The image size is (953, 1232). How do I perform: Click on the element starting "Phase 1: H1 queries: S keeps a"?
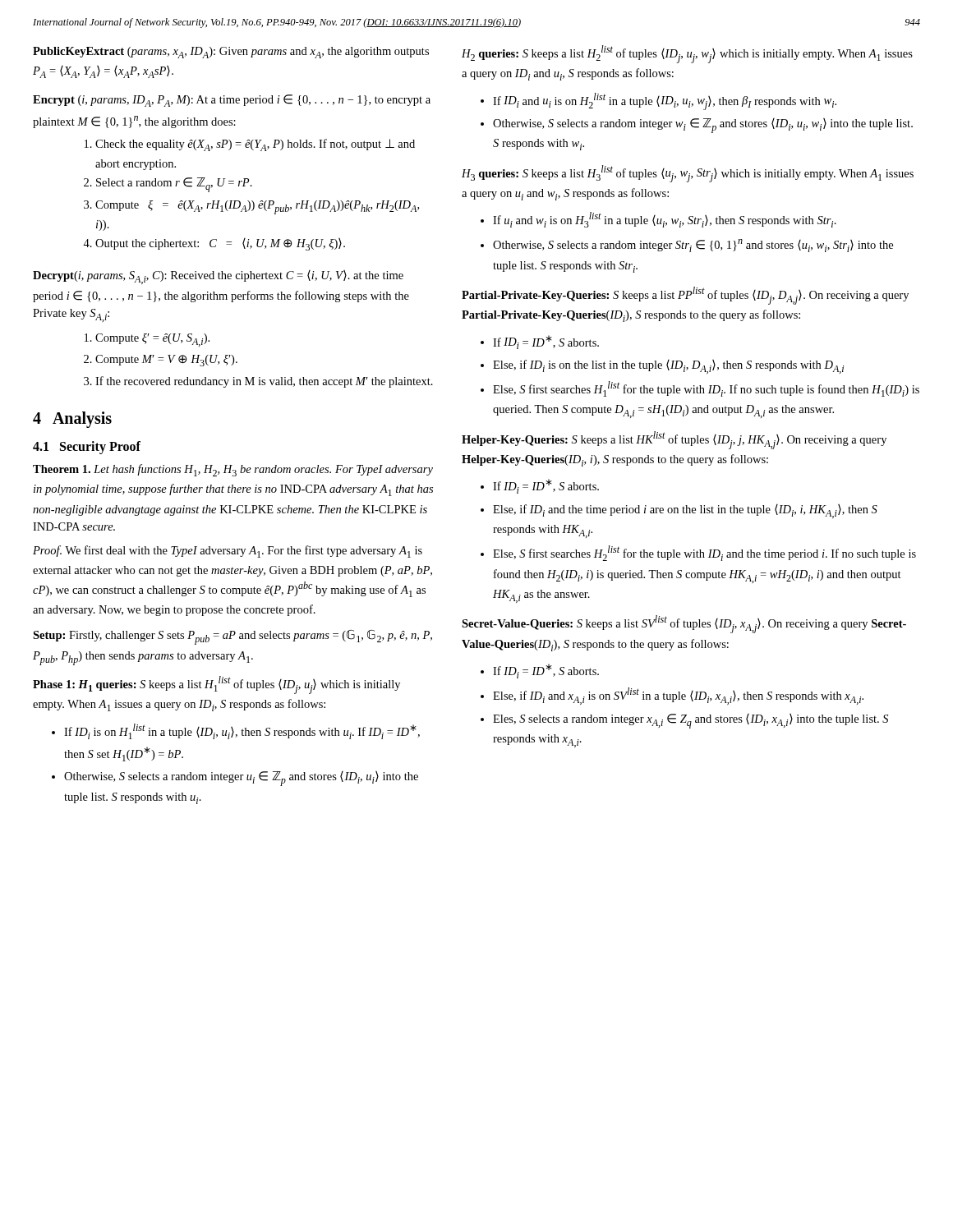[234, 741]
